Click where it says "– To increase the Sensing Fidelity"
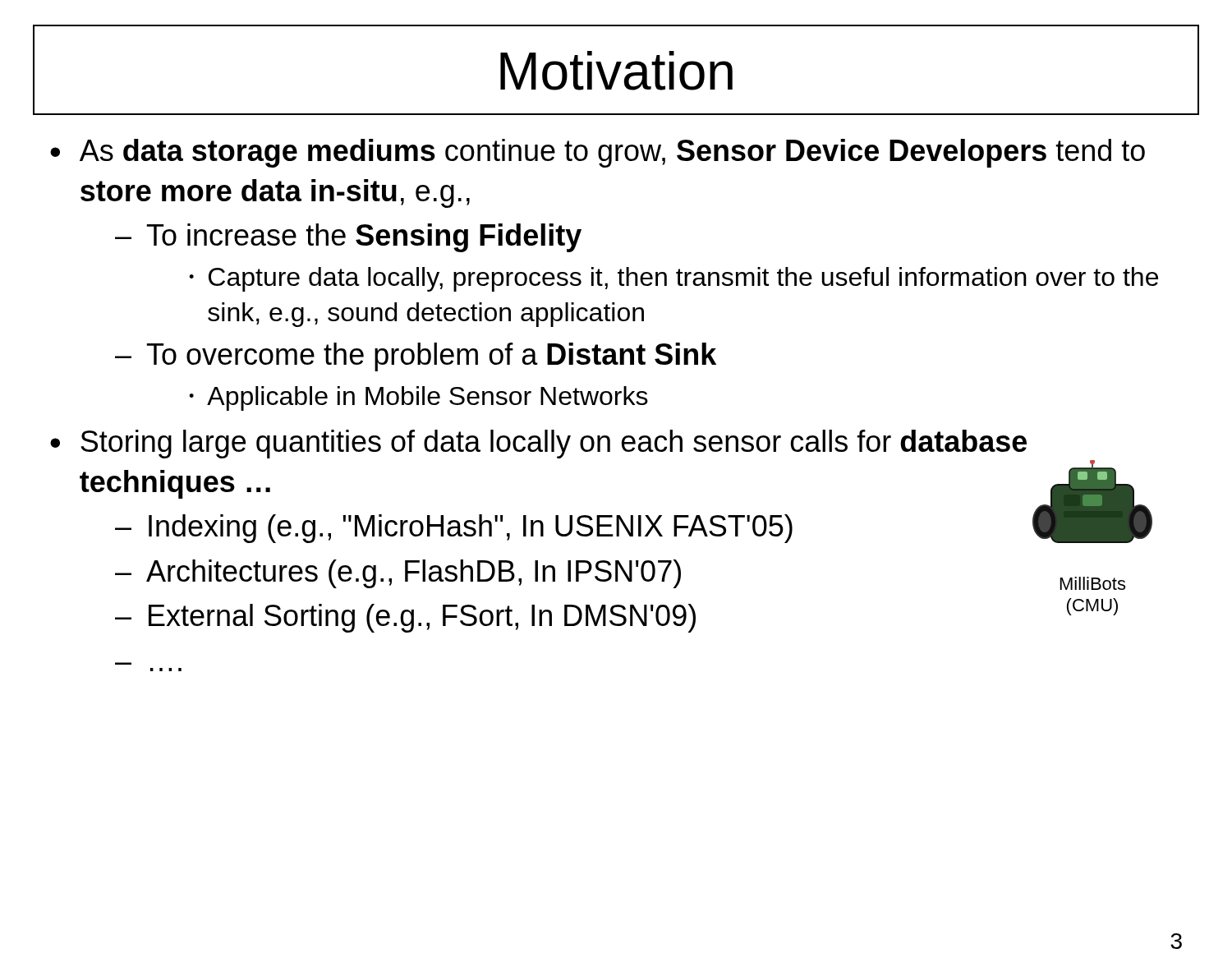This screenshot has width=1232, height=953. [348, 238]
